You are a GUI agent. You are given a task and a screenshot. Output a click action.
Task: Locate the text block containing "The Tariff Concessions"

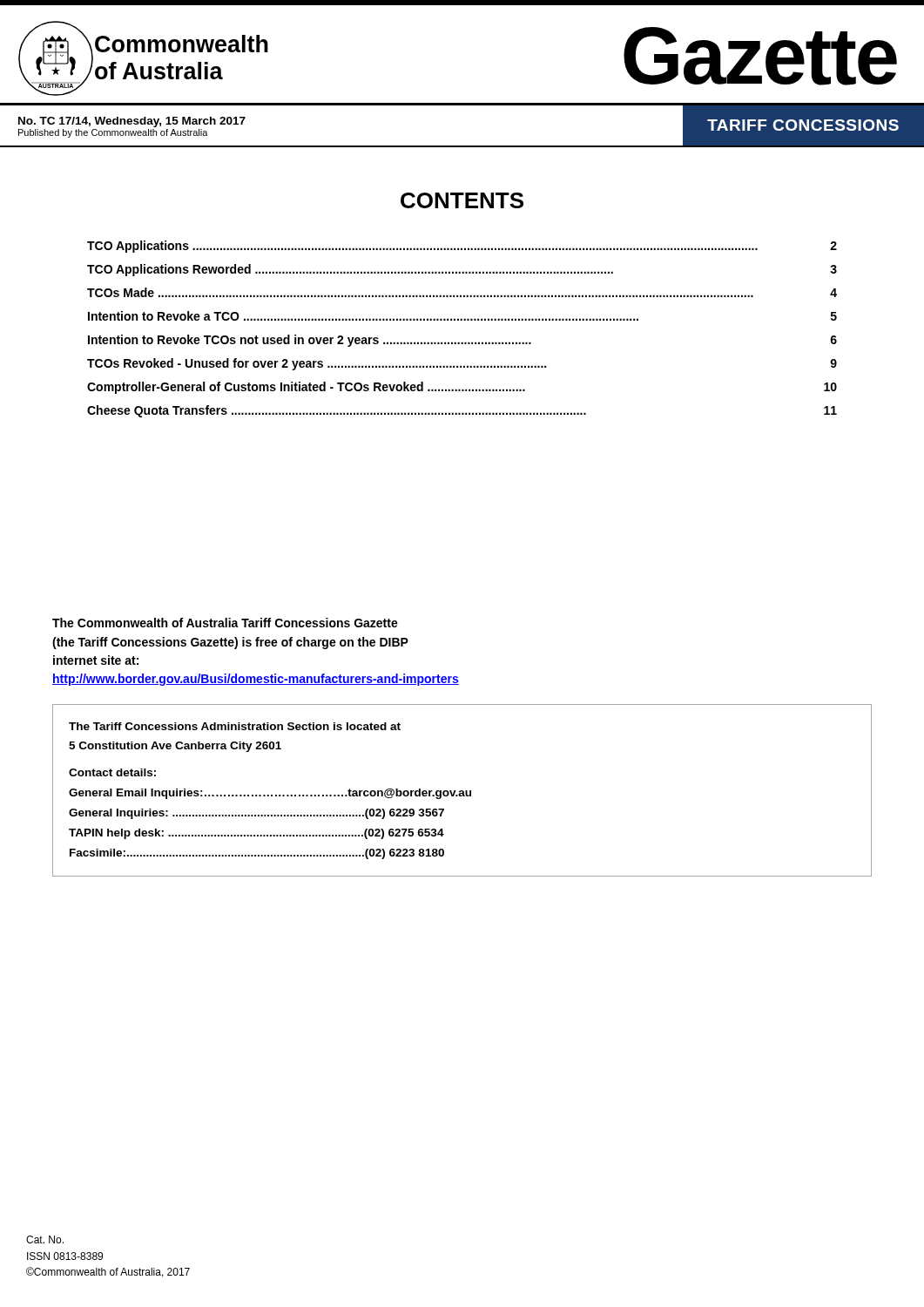click(462, 790)
